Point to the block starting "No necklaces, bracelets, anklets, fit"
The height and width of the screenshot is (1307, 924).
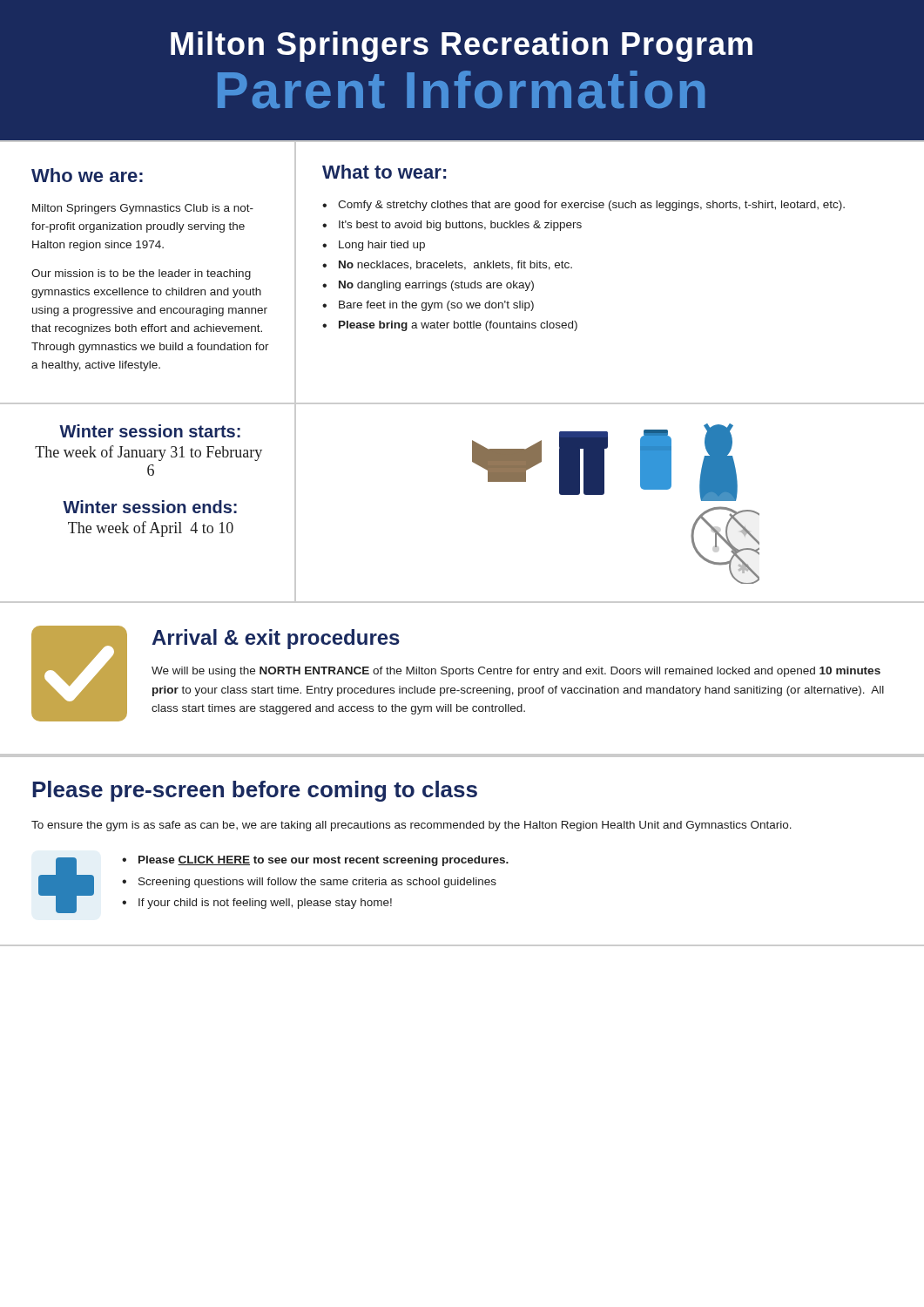(447, 265)
